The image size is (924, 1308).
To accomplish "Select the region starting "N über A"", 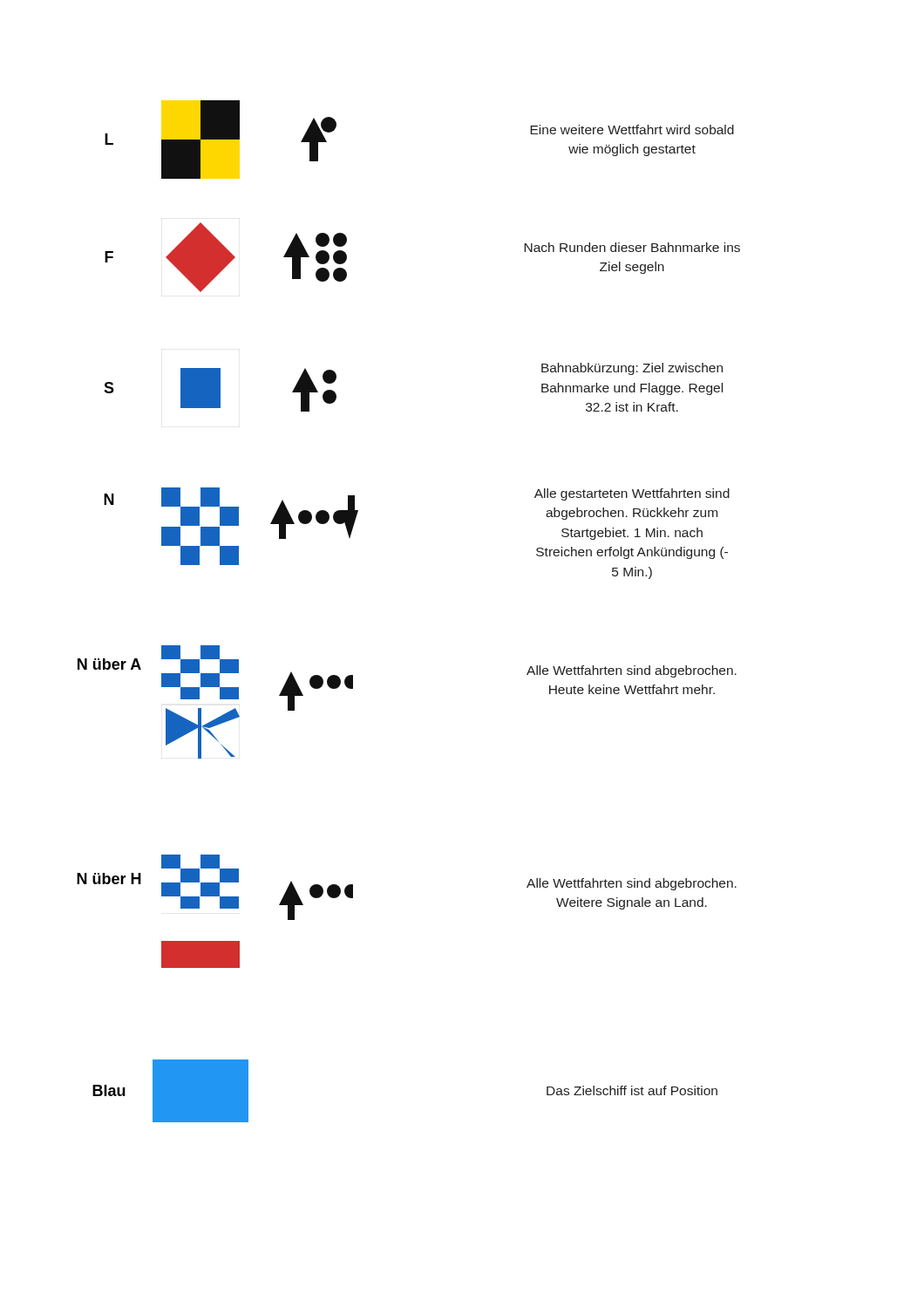I will [x=109, y=664].
